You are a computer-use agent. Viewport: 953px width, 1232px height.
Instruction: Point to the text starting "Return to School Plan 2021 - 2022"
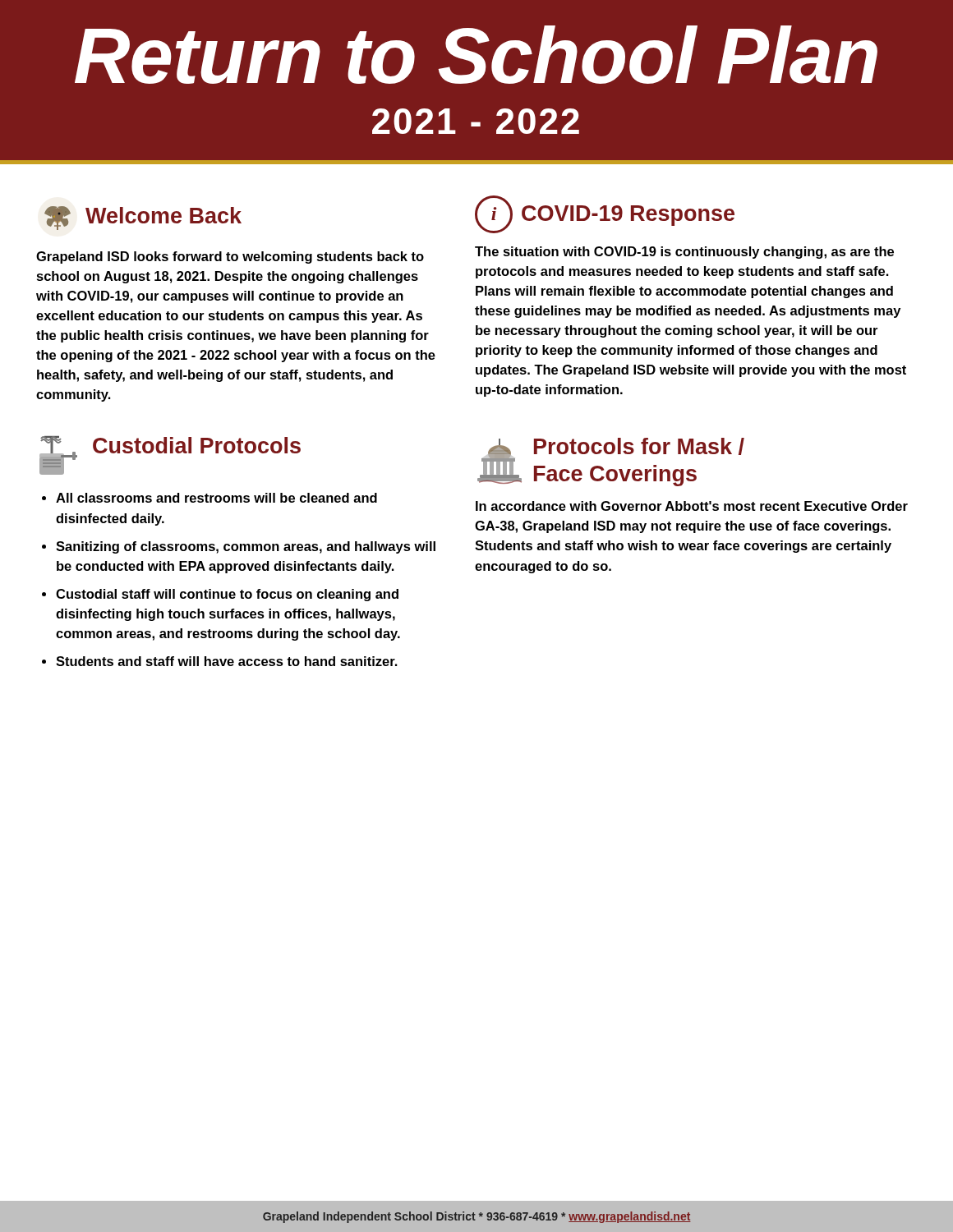pos(476,77)
